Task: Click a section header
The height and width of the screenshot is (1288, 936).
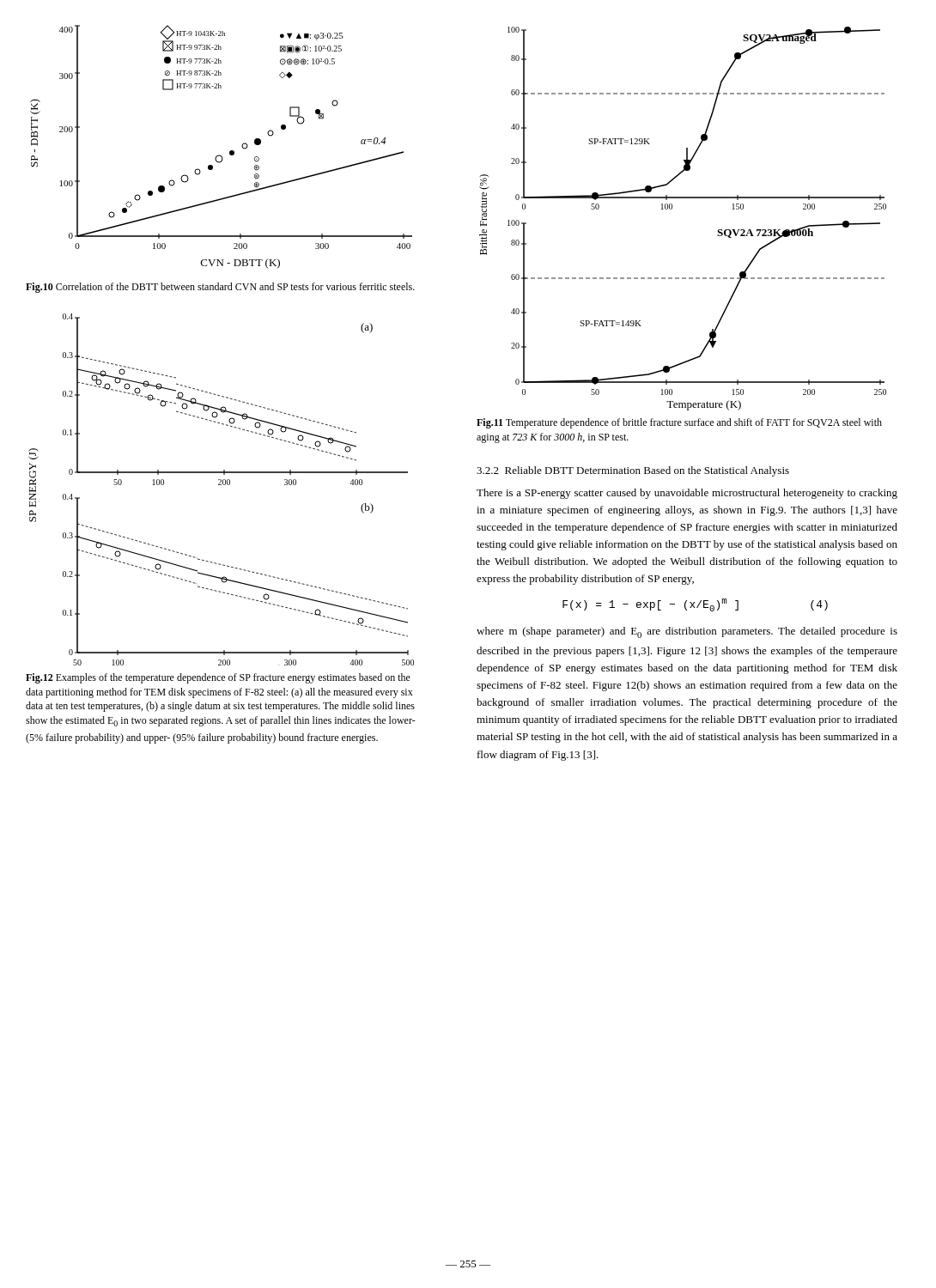Action: (633, 470)
